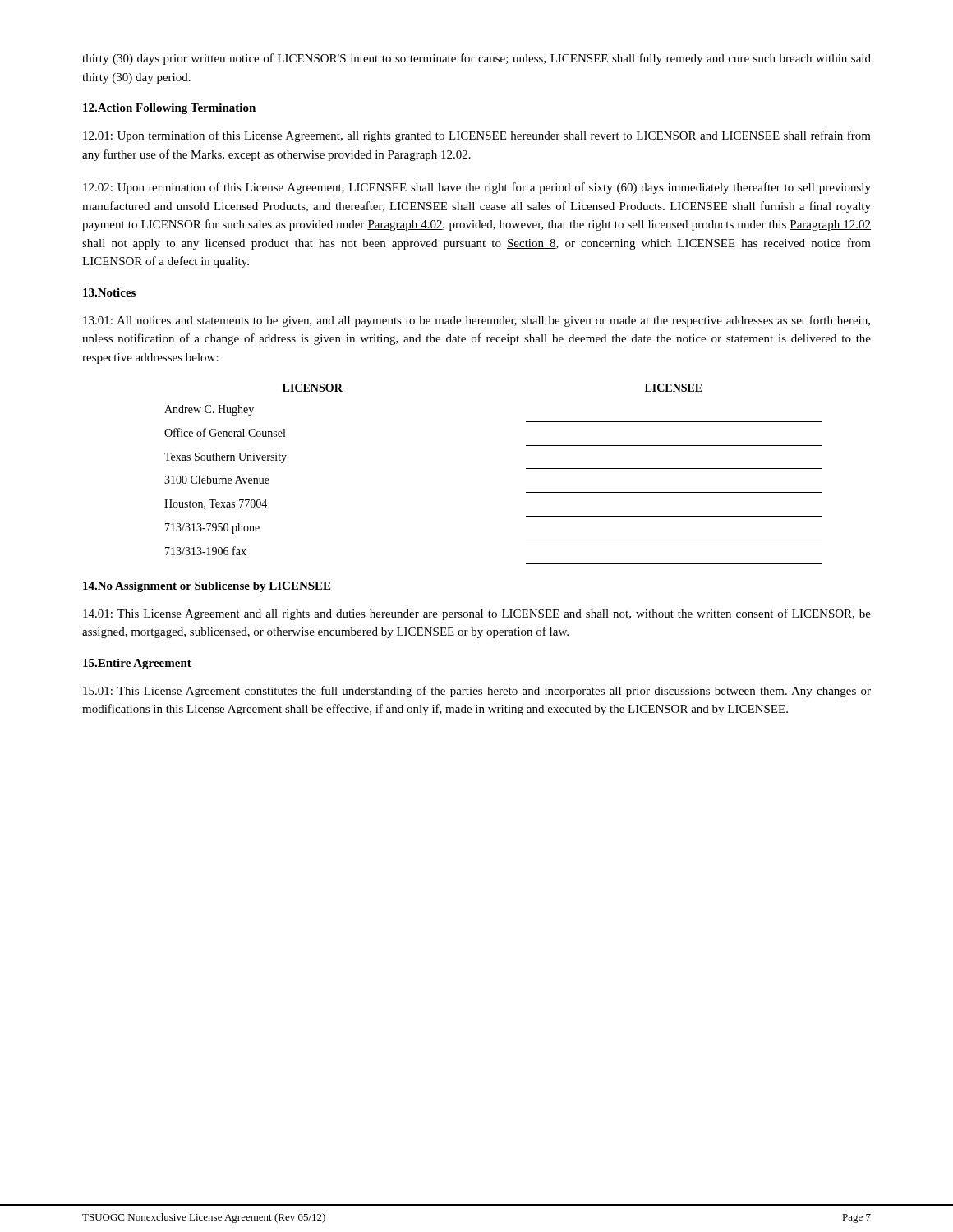Point to the element starting "01: This License Agreement and"
The height and width of the screenshot is (1232, 953).
[476, 622]
